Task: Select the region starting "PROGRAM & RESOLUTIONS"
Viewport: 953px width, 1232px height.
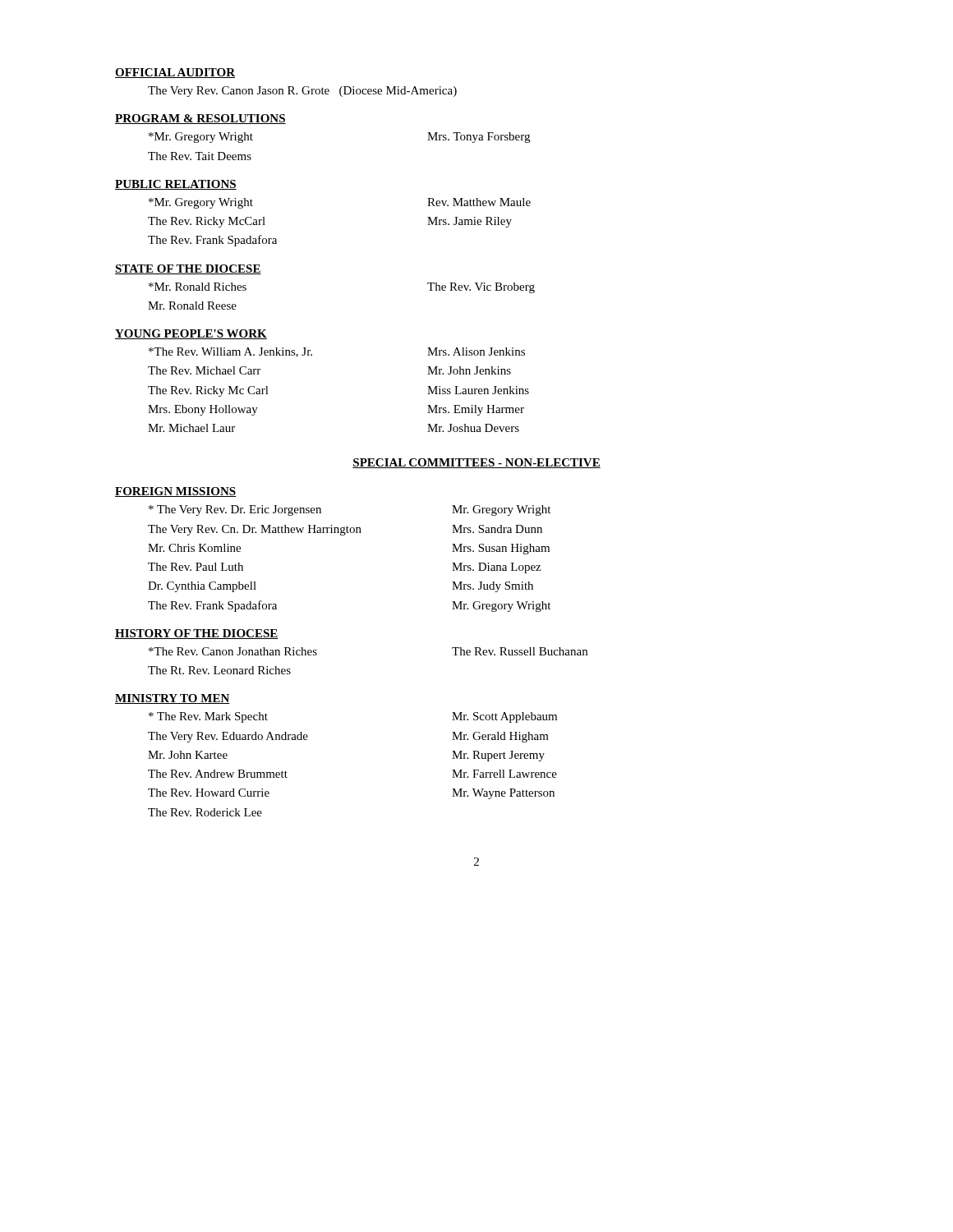Action: click(x=200, y=118)
